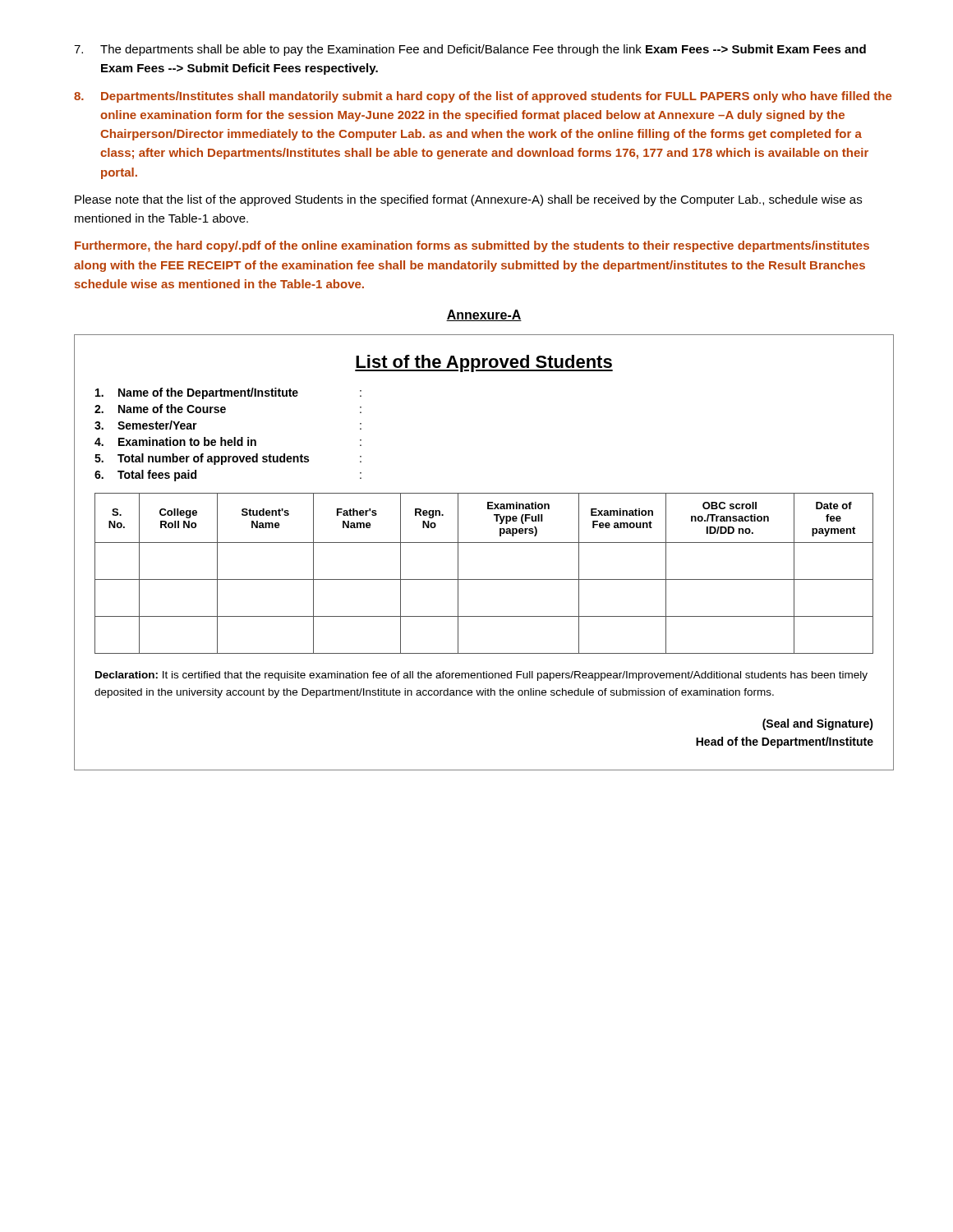Click on the block starting "Furthermore, the hard copy/.pdf"
The image size is (953, 1232).
click(x=472, y=264)
